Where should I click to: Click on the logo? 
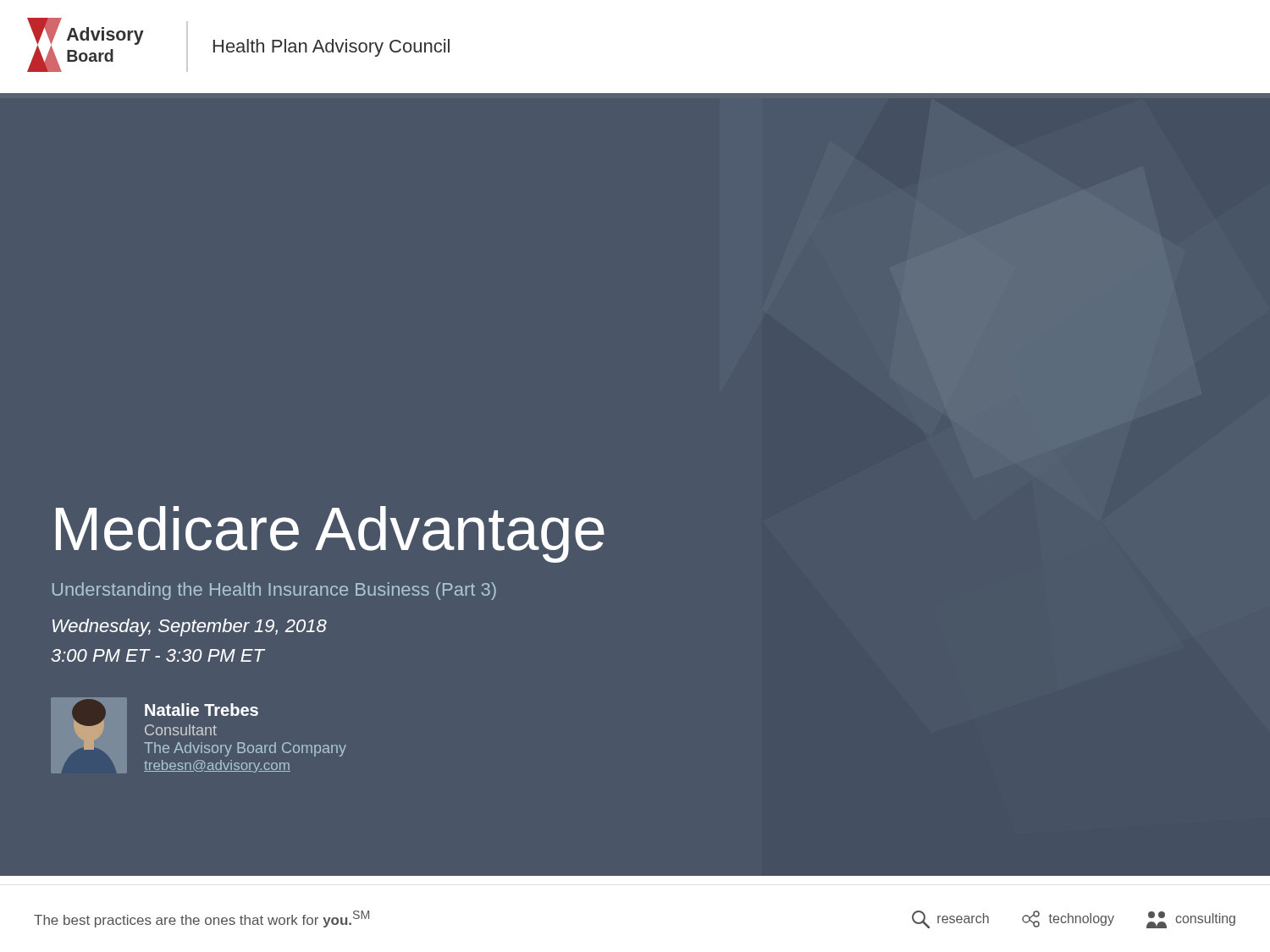click(x=95, y=47)
